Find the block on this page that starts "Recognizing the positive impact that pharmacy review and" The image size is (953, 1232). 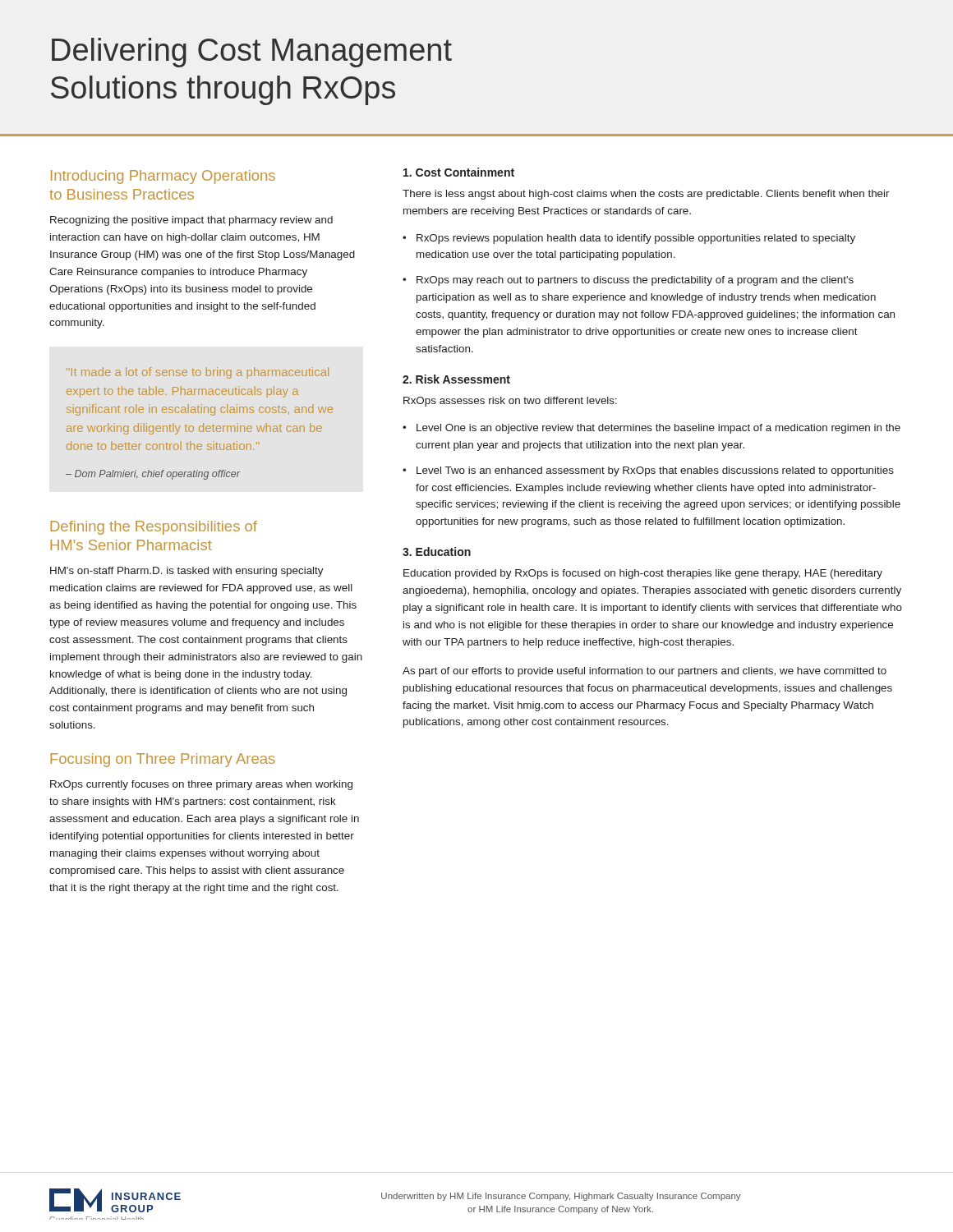[202, 271]
